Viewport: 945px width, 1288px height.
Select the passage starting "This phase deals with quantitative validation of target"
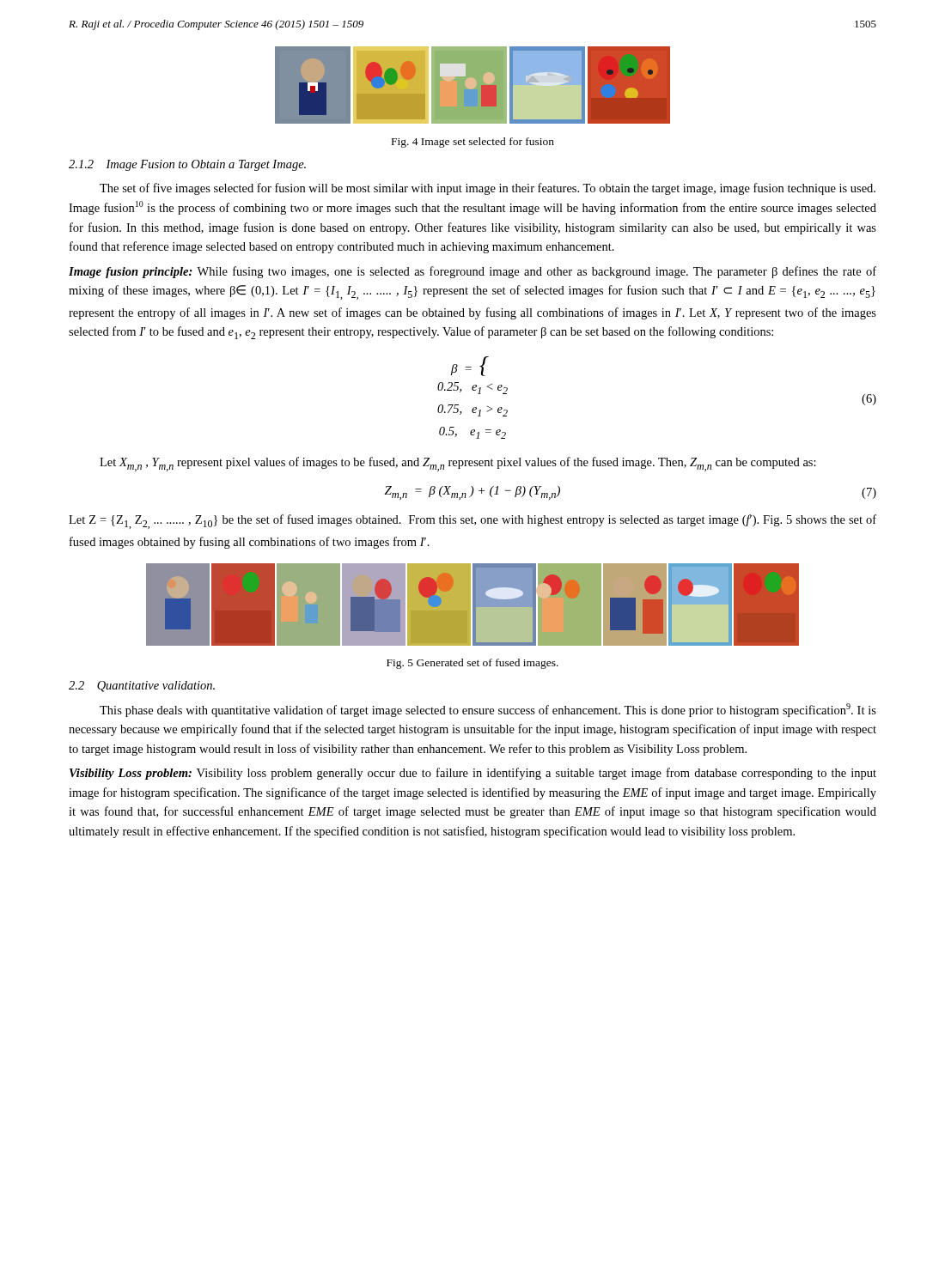[x=472, y=729]
